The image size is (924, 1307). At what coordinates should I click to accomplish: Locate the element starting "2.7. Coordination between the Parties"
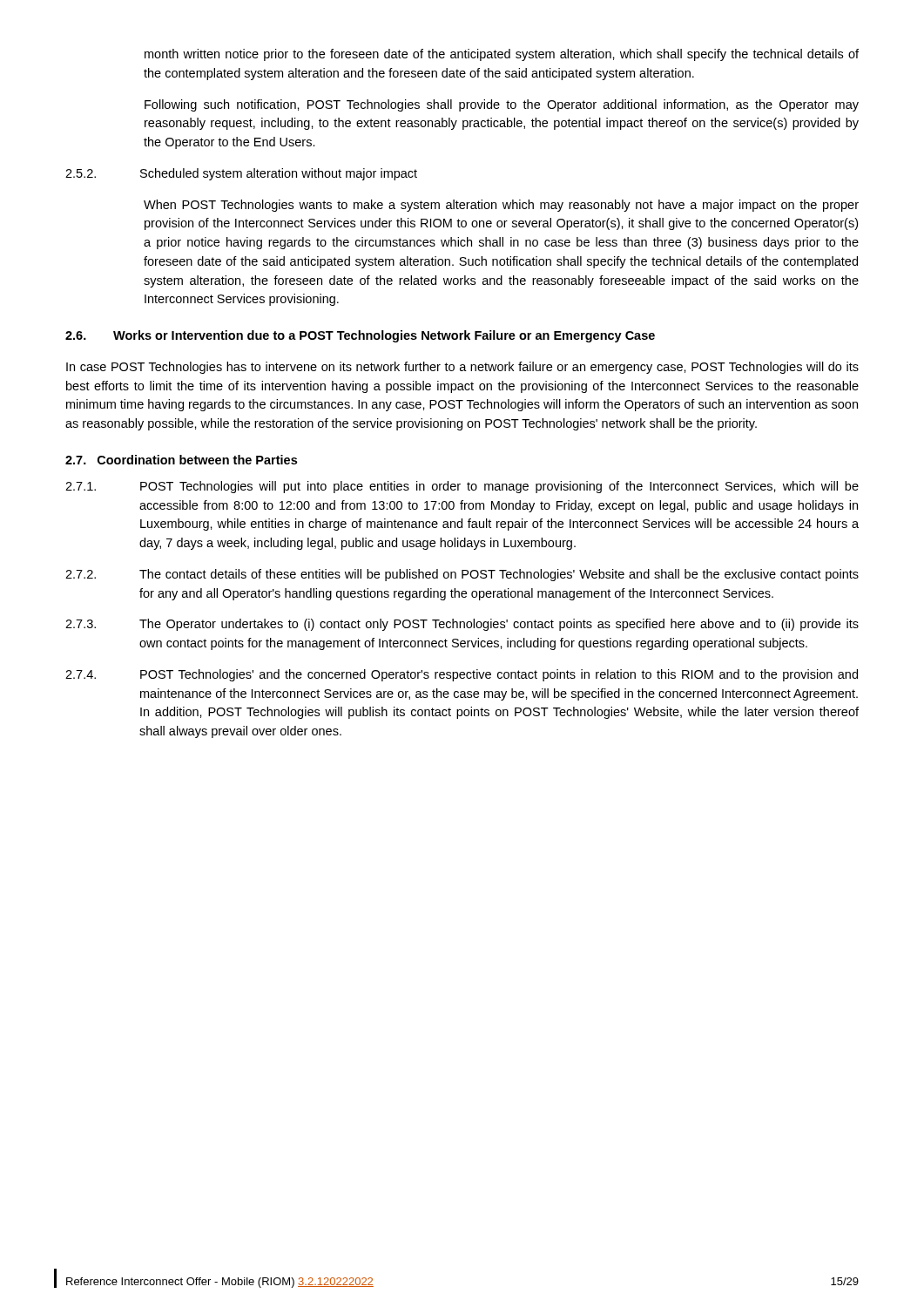[x=181, y=460]
